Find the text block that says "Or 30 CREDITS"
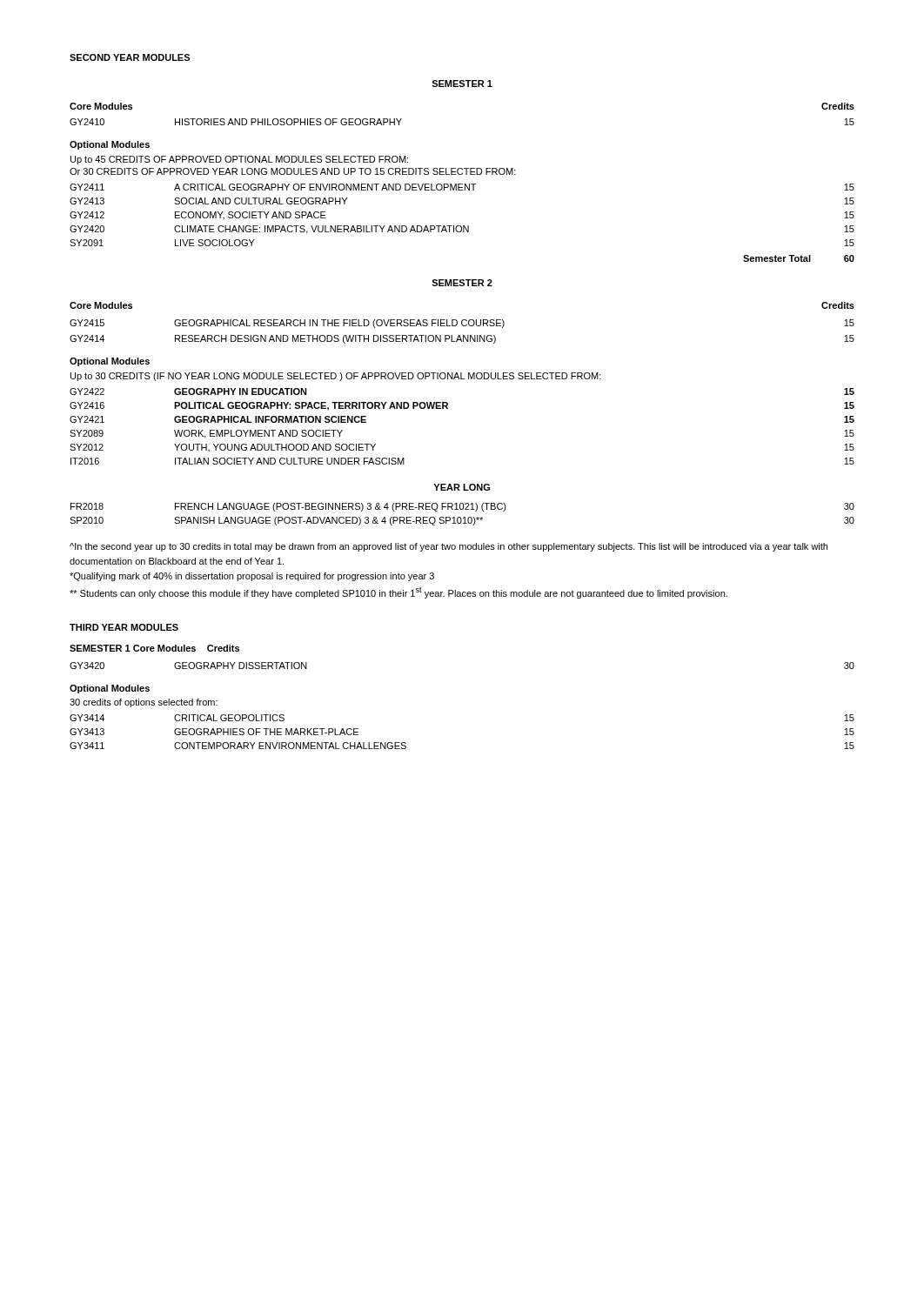 coord(293,171)
